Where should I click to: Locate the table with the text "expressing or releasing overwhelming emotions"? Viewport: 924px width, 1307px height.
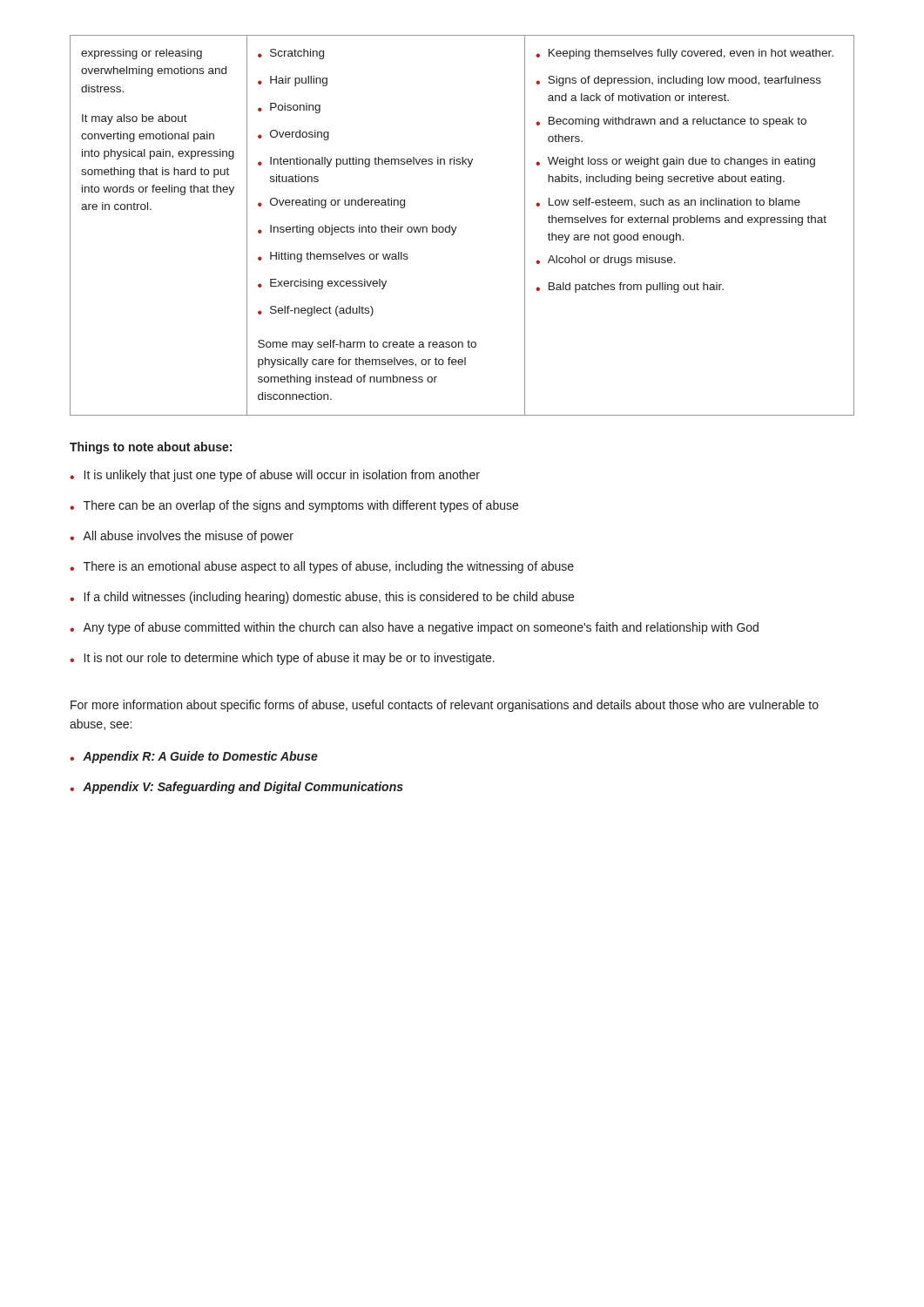click(x=462, y=225)
